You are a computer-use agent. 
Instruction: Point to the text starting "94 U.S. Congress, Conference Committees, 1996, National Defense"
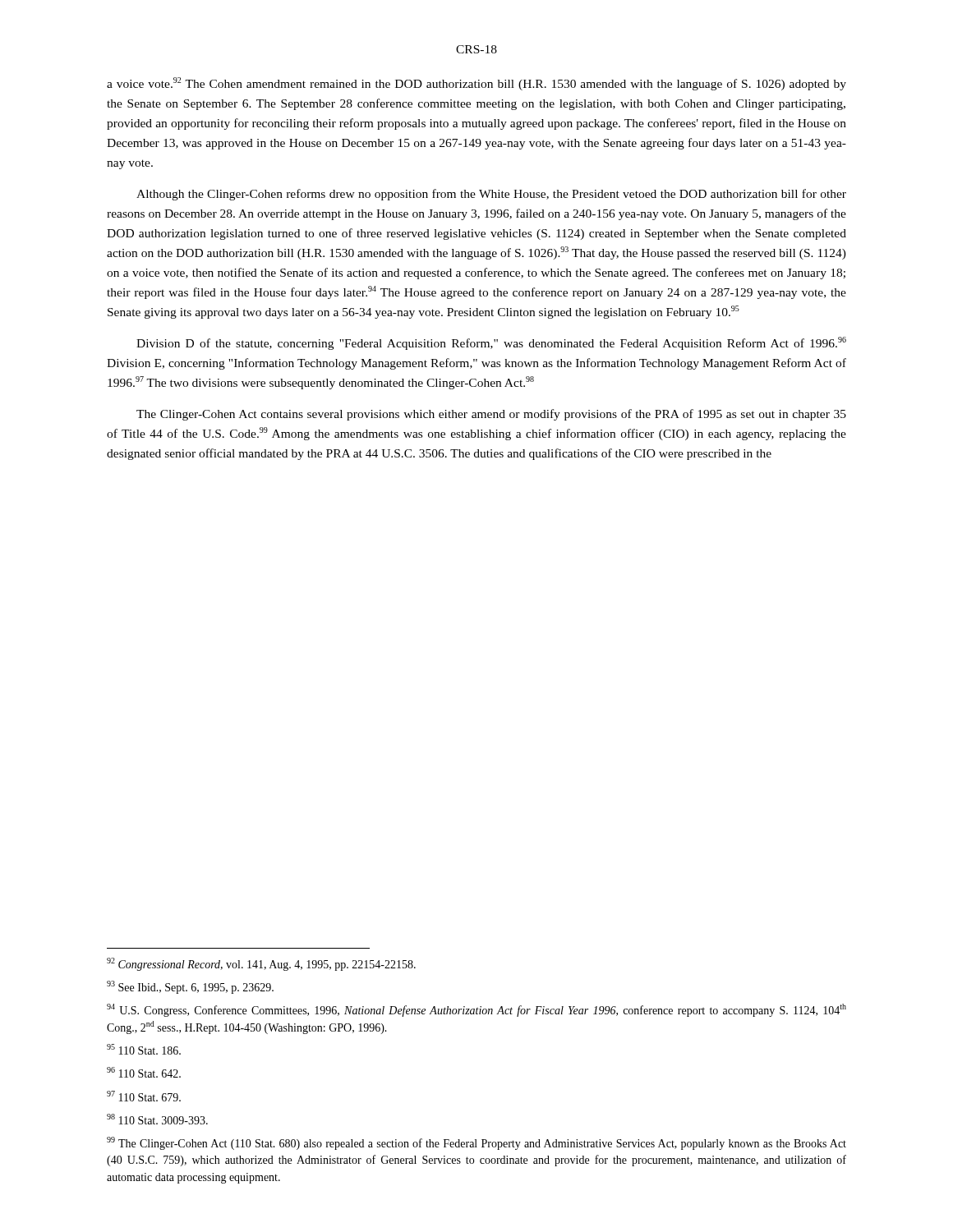click(476, 1018)
